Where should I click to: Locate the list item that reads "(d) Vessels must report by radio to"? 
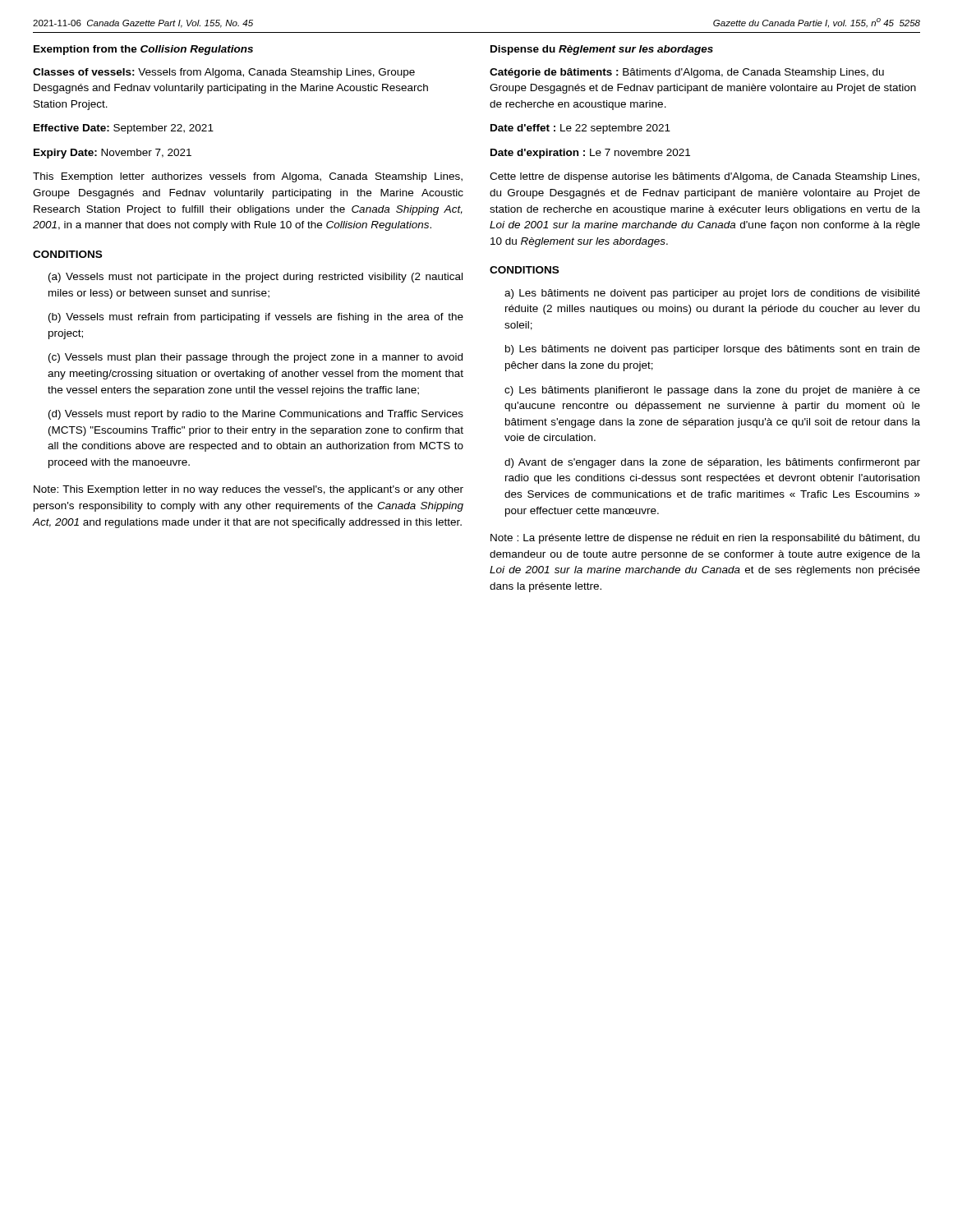tap(255, 438)
